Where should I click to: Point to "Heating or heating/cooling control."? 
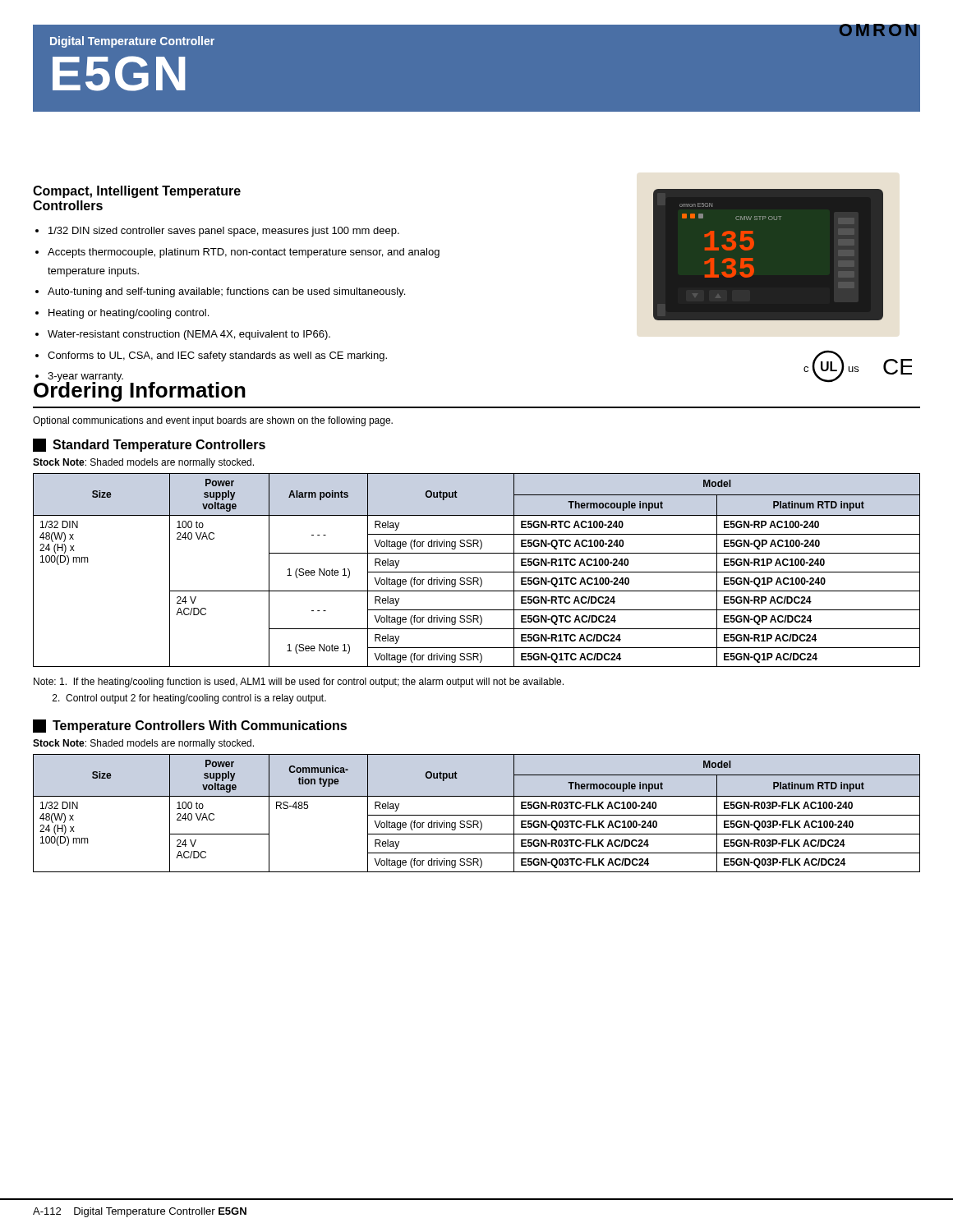(x=129, y=313)
